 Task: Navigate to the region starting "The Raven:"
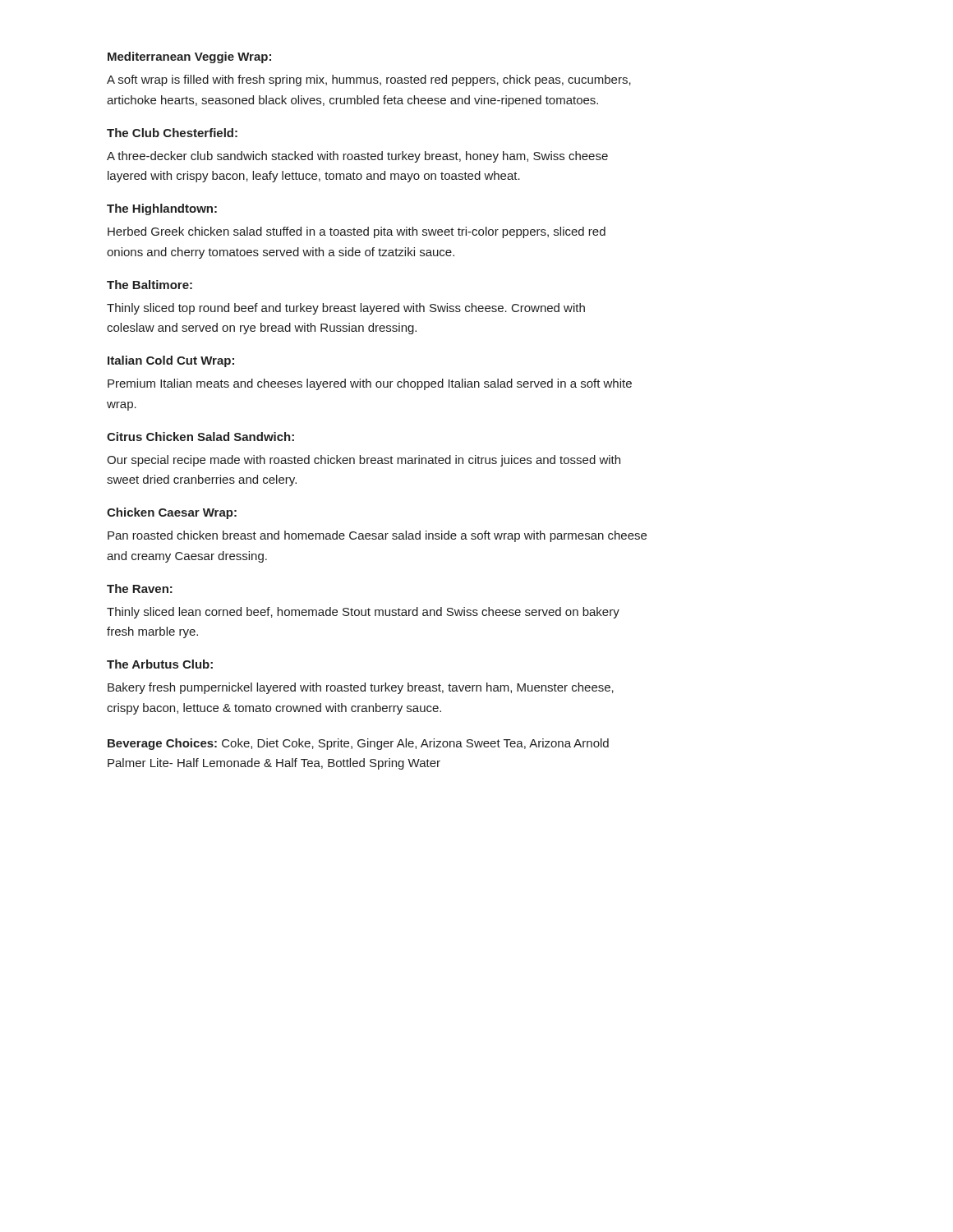click(140, 588)
